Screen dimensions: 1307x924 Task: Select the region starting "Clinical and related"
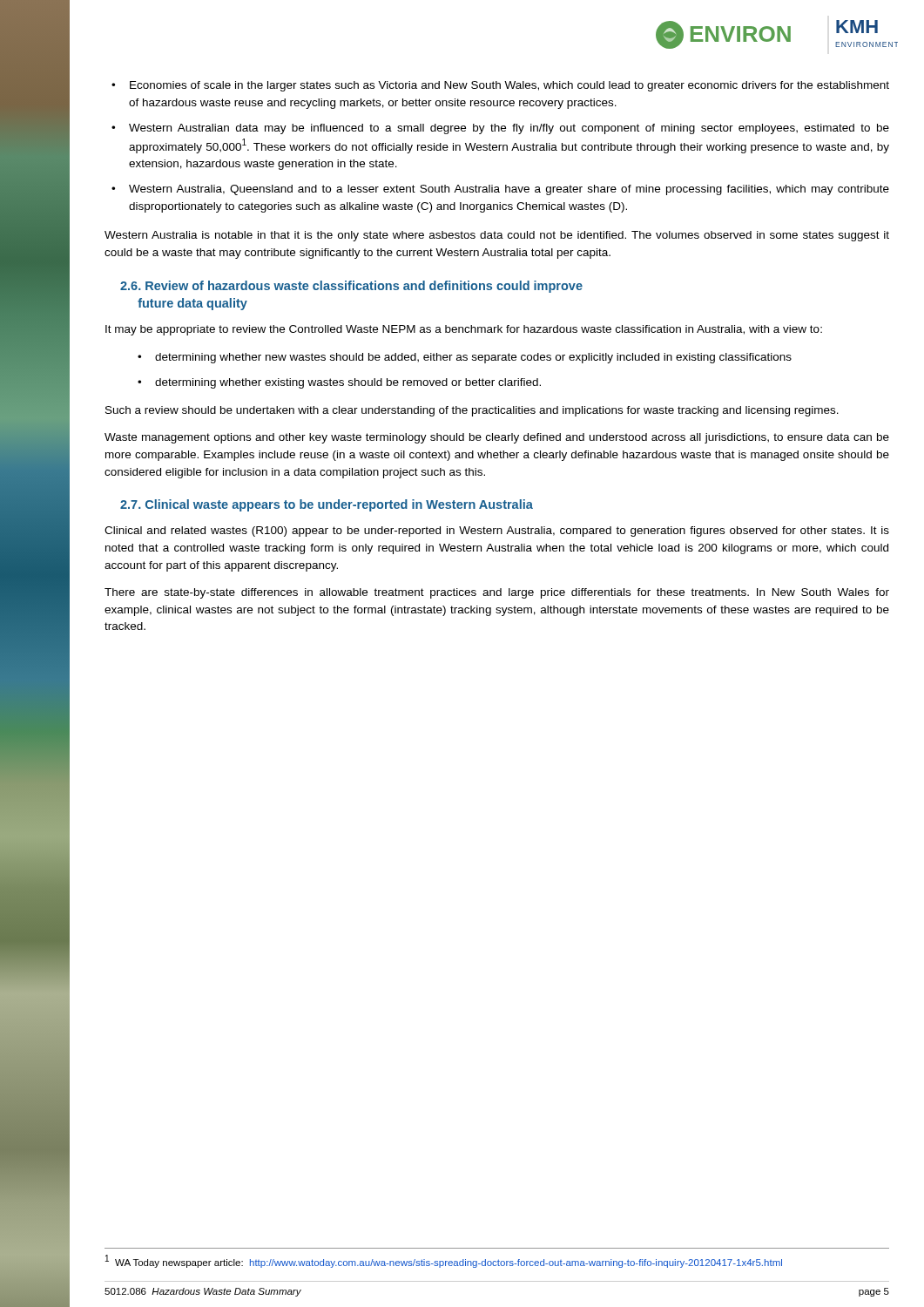coord(497,548)
